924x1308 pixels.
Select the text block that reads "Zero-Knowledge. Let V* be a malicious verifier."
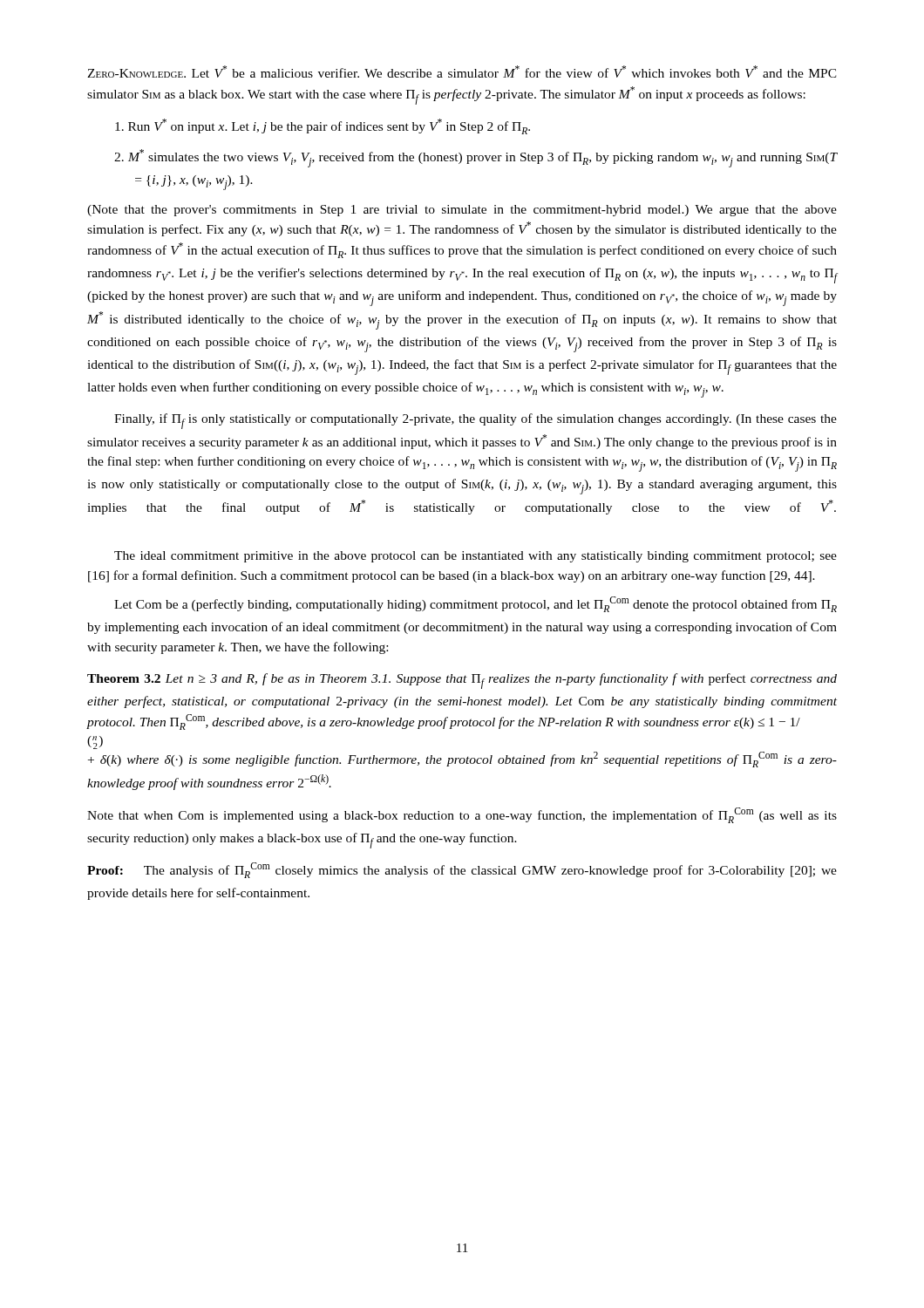click(x=462, y=85)
